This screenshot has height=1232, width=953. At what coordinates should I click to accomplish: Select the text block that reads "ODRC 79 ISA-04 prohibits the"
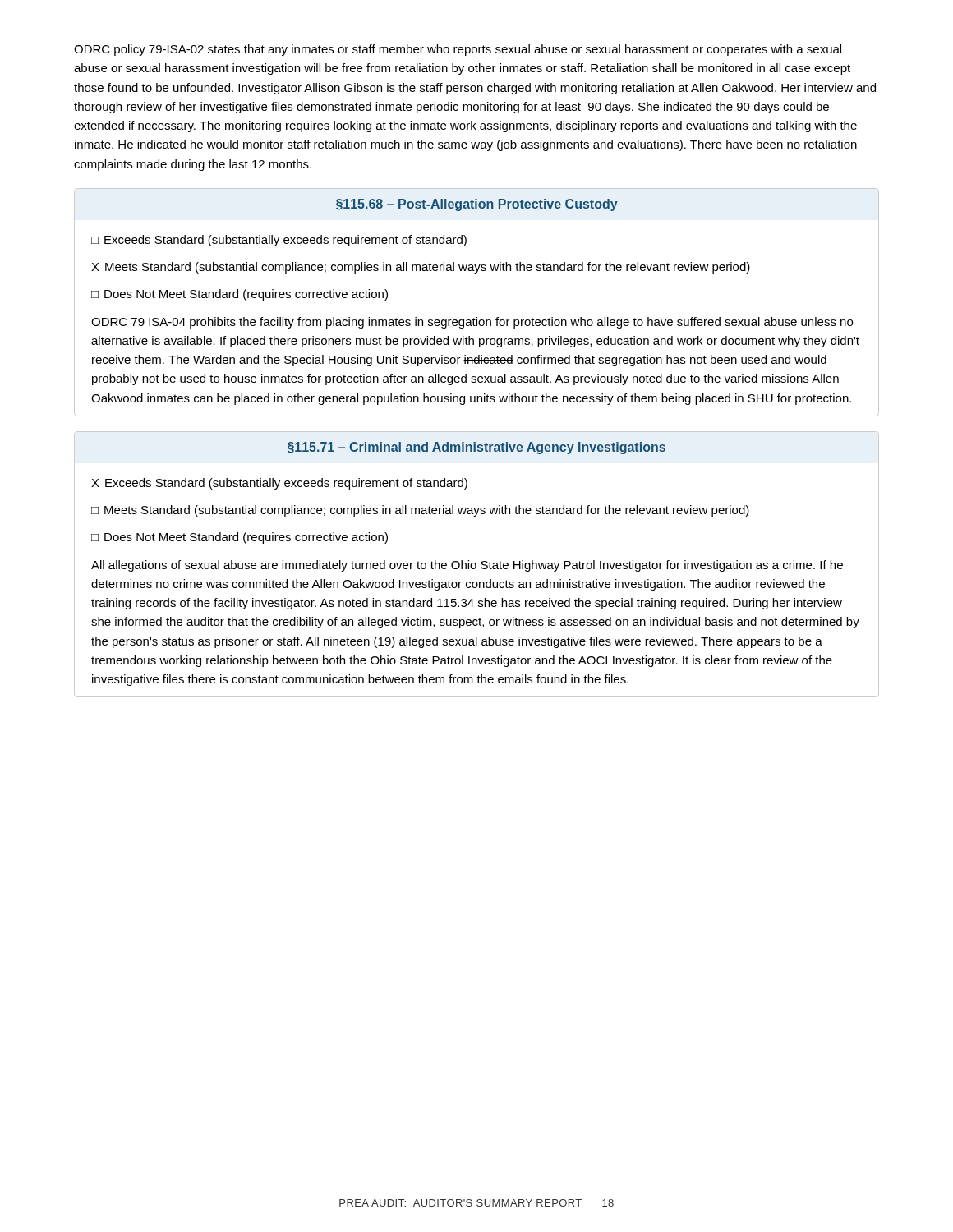tap(475, 359)
